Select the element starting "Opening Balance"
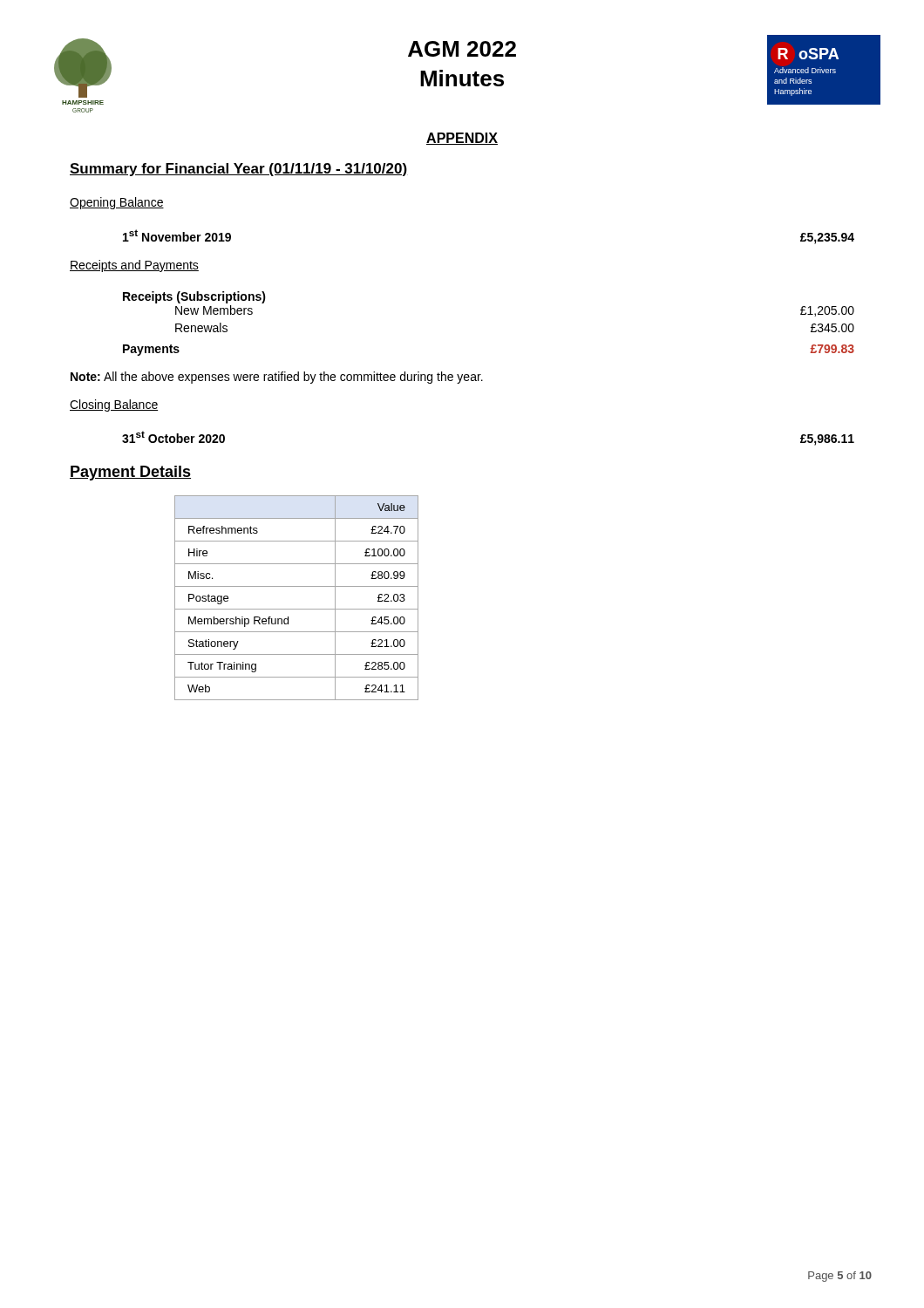Screen dimensions: 1308x924 click(x=117, y=202)
